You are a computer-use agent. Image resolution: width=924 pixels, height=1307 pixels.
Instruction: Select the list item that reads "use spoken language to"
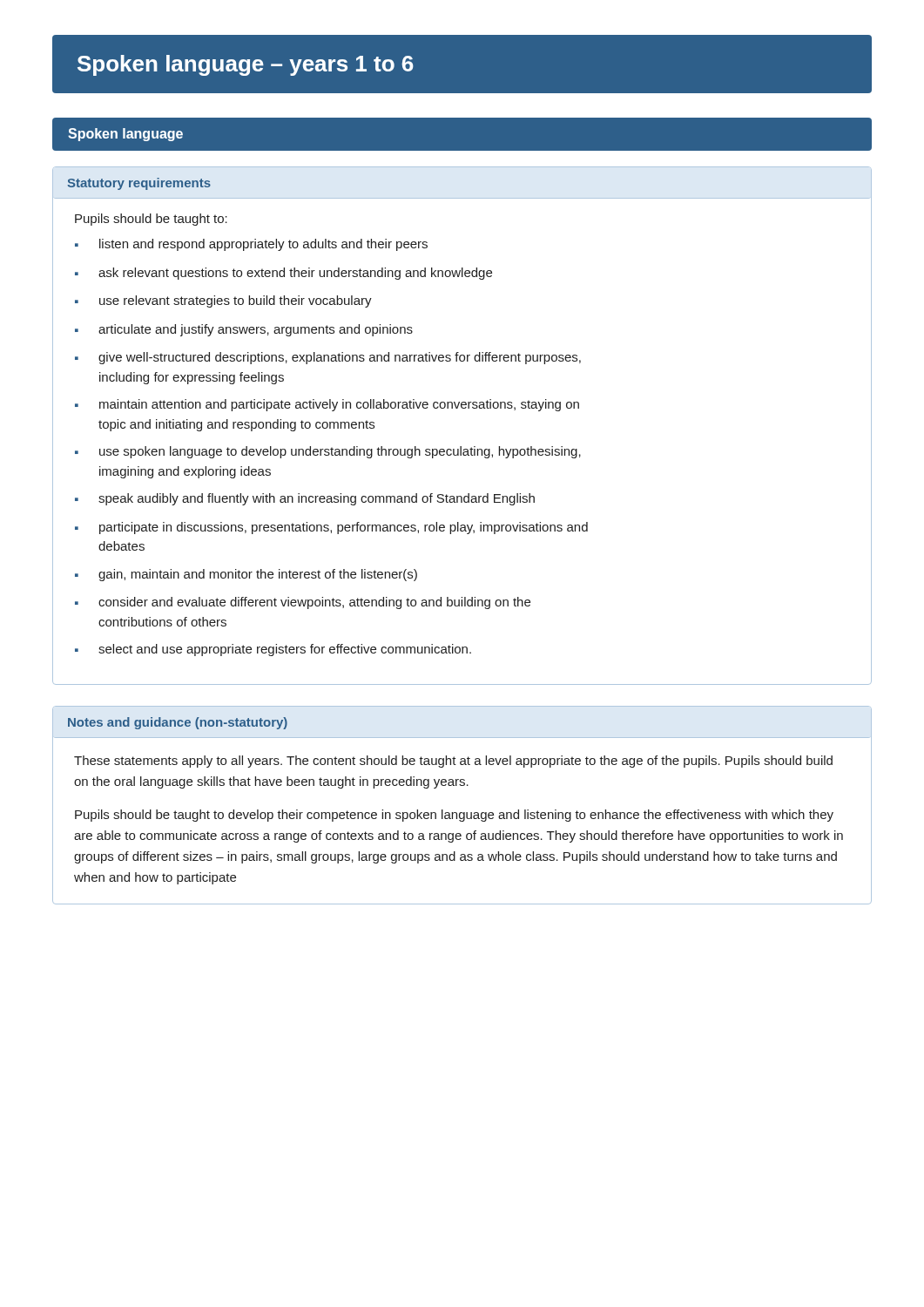click(340, 461)
